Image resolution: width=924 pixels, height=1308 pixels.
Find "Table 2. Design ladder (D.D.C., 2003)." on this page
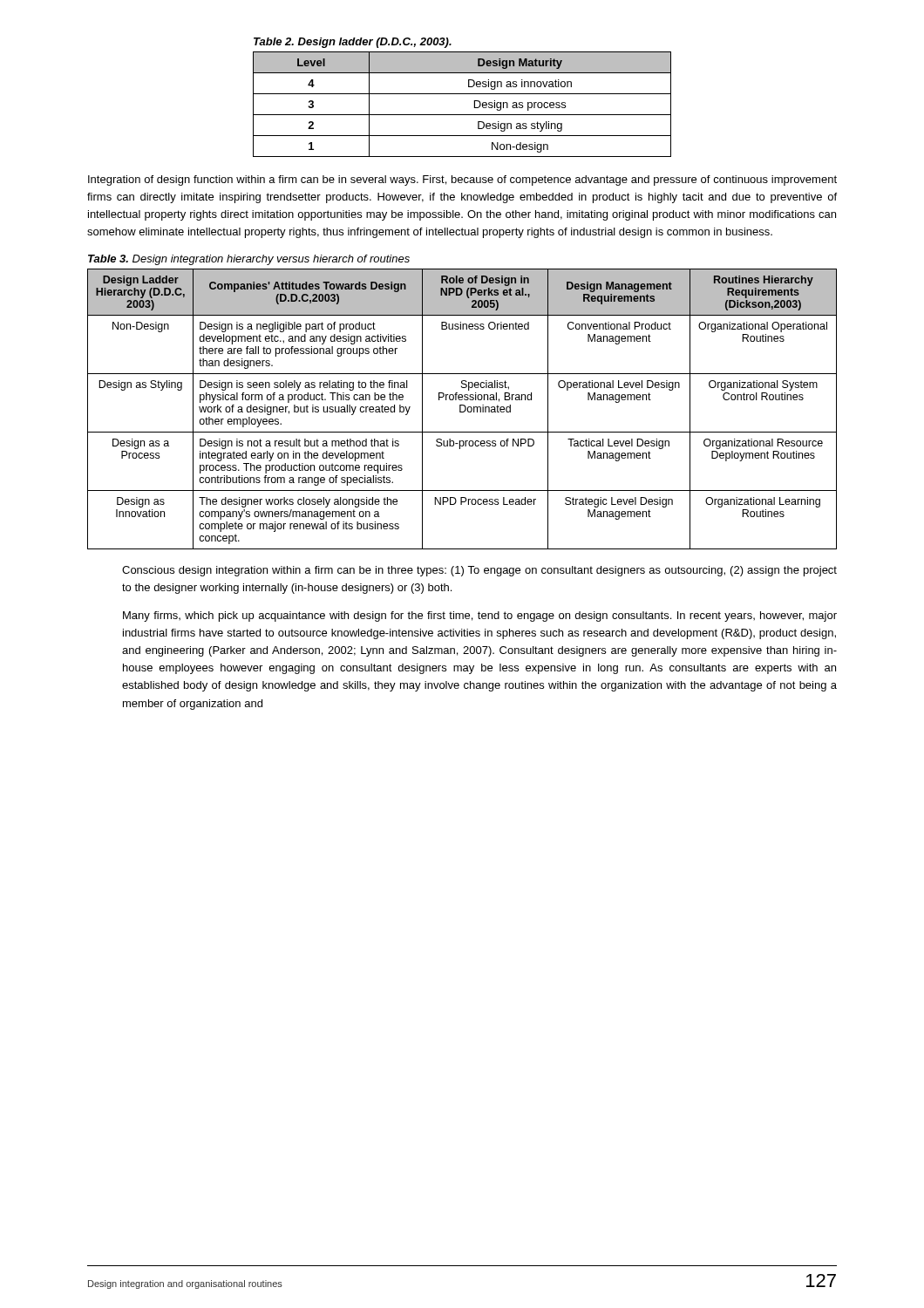tap(352, 41)
